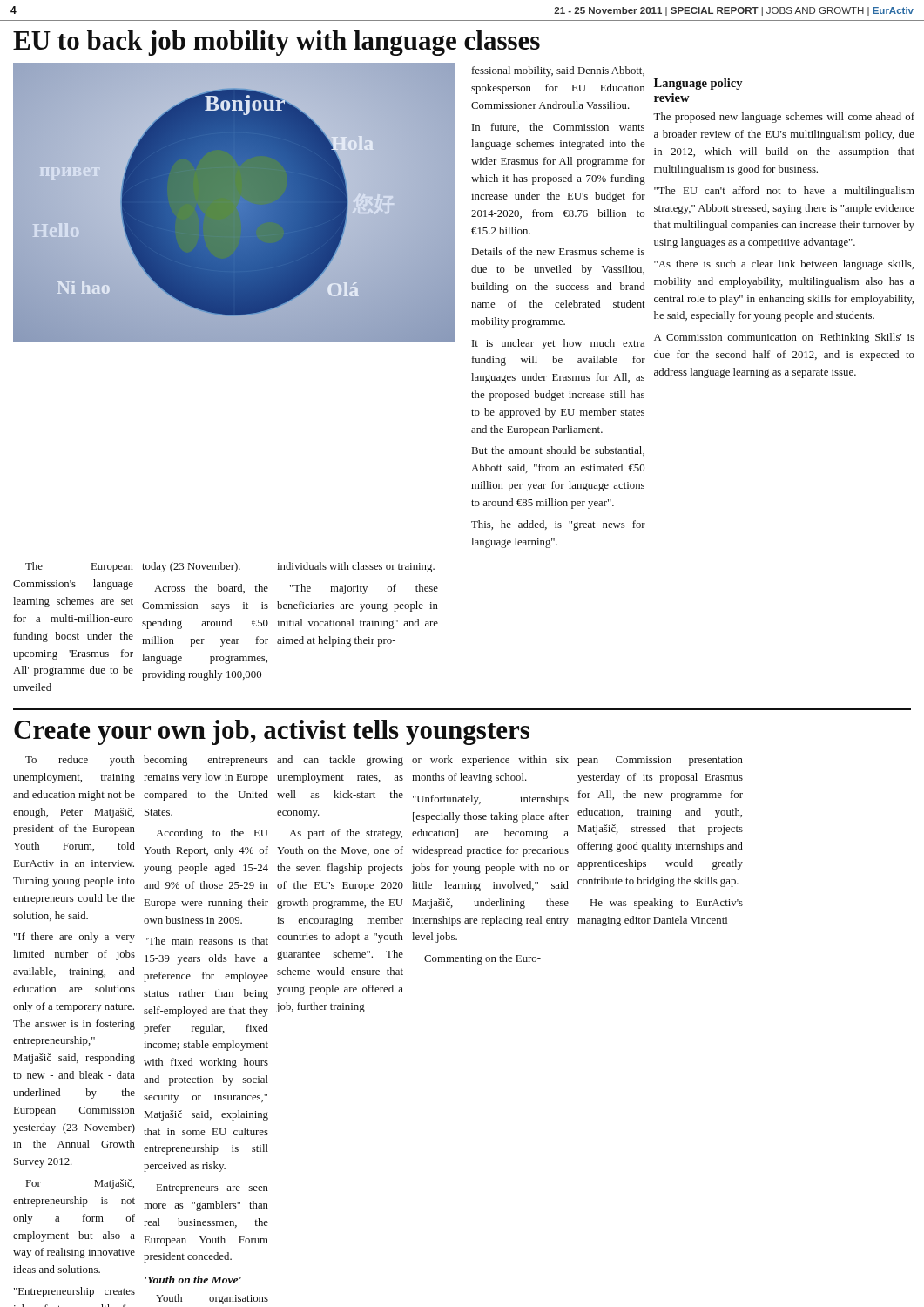The image size is (924, 1307).
Task: Point to the block starting "Create your own job, activist tells youngsters"
Action: tap(462, 730)
